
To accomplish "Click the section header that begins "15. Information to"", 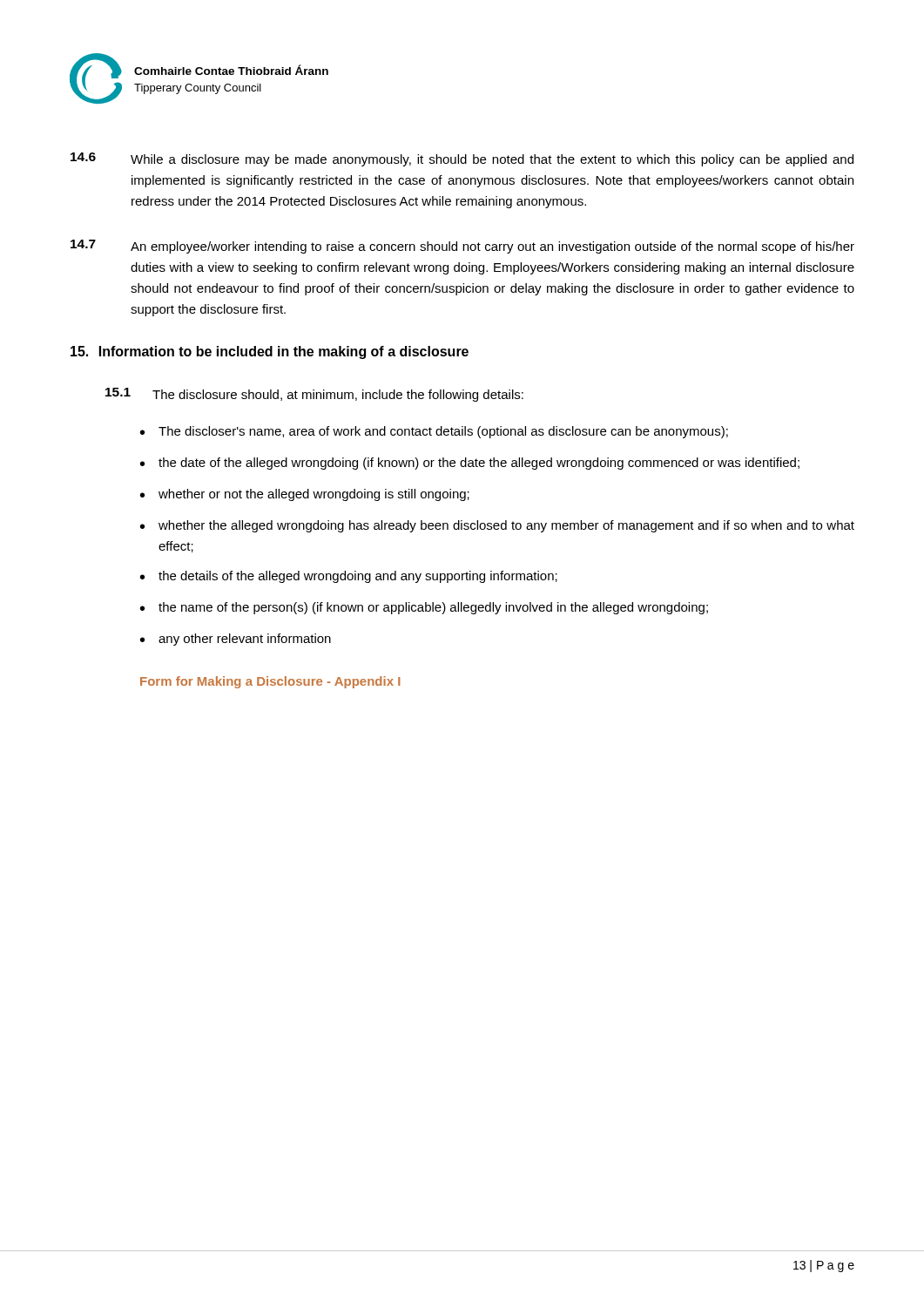I will point(269,352).
